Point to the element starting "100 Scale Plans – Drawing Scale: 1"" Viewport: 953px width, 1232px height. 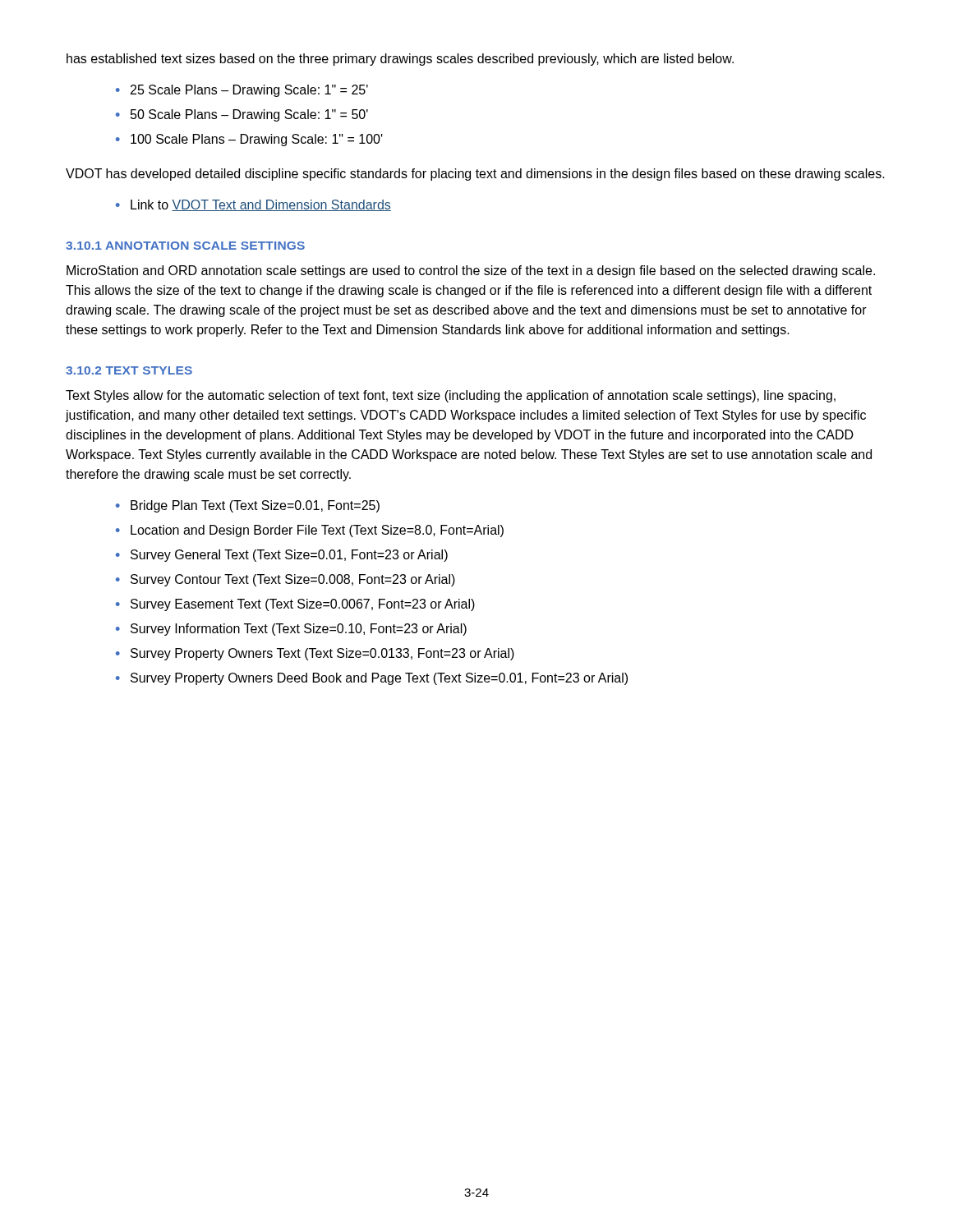(256, 139)
